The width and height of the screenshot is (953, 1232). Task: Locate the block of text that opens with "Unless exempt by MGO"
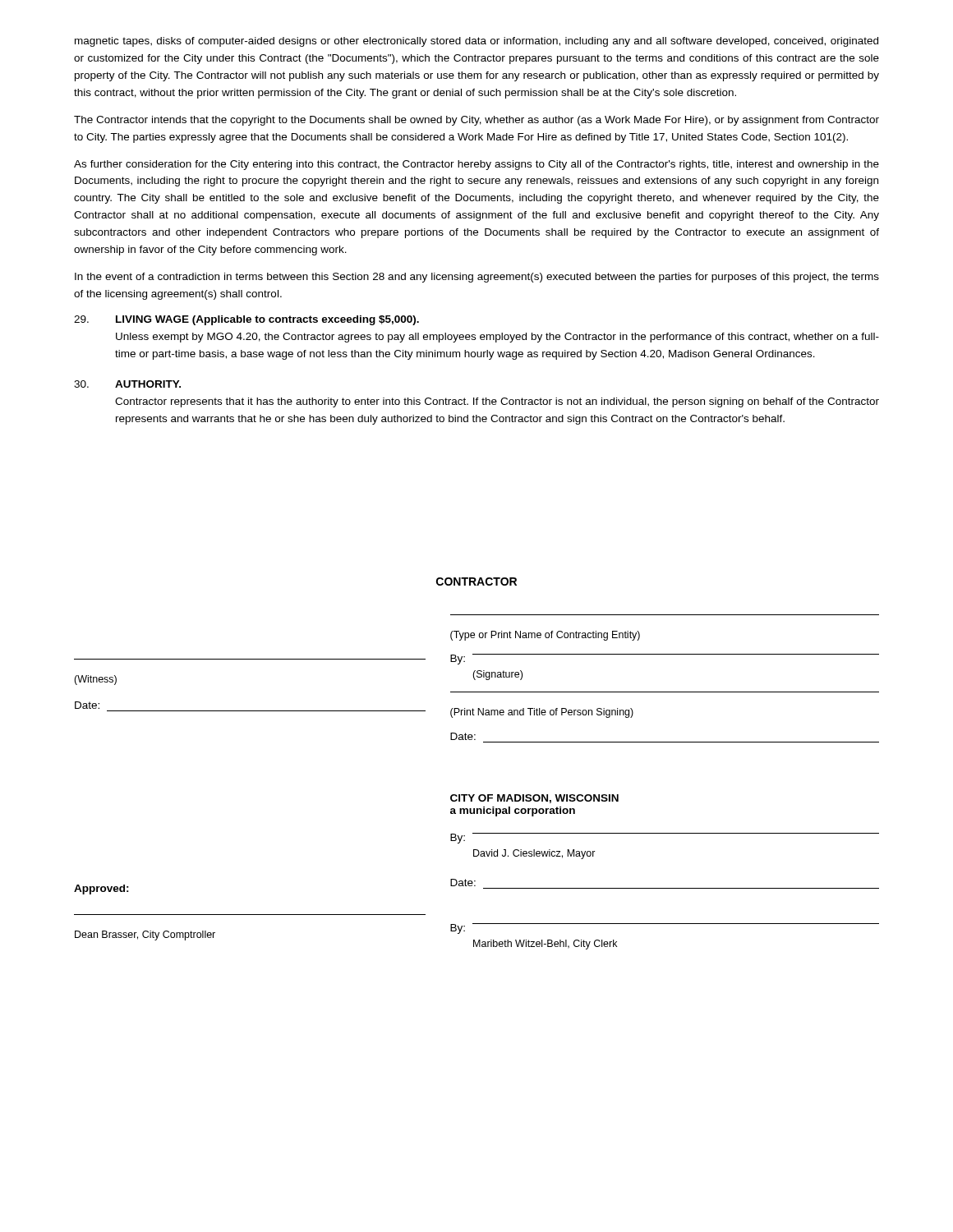click(497, 345)
